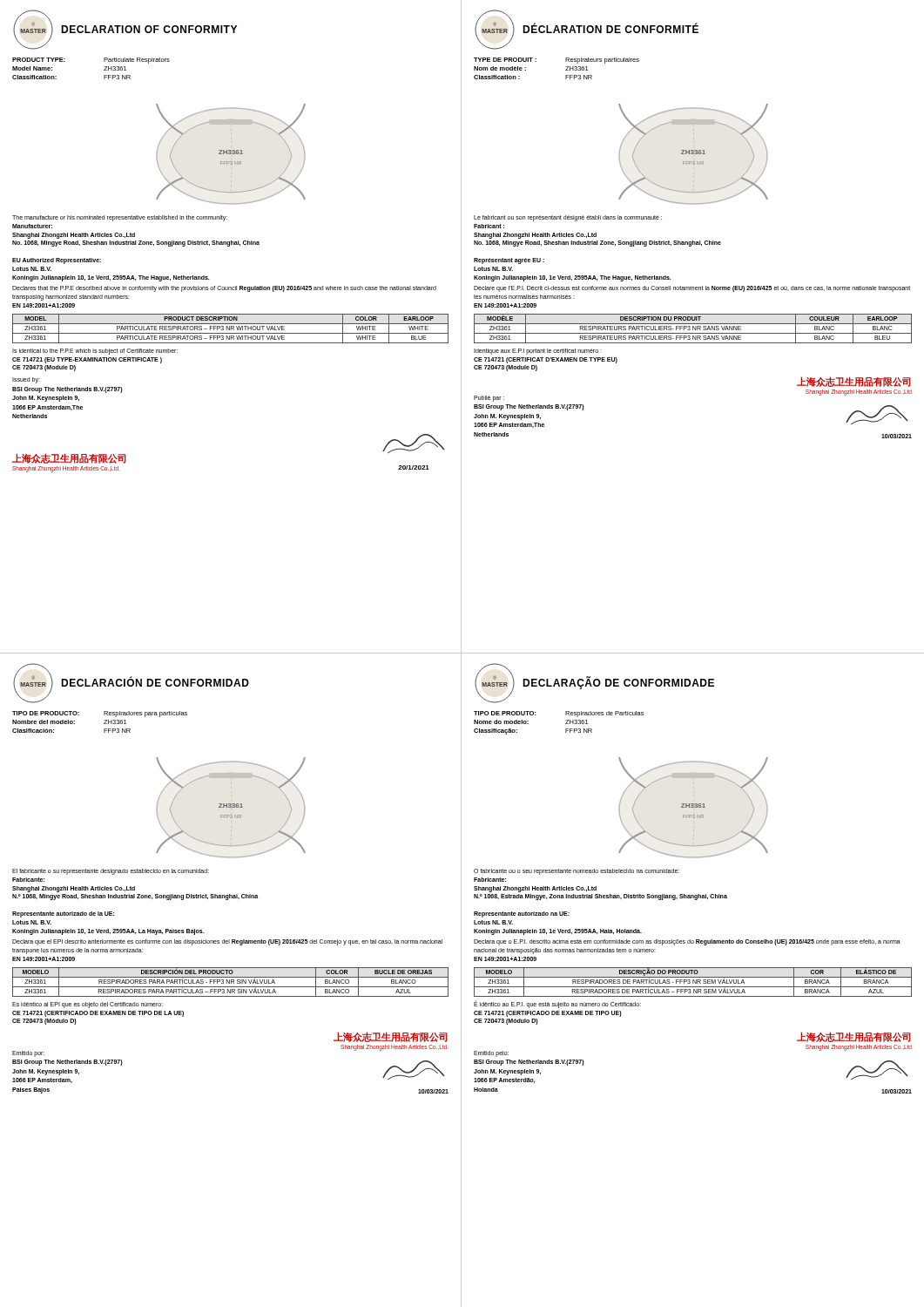Point to the region starting "PRODUCT TYPE:Particulate Respirators Model"
Screen dimensions: 1307x924
tap(33, 61)
